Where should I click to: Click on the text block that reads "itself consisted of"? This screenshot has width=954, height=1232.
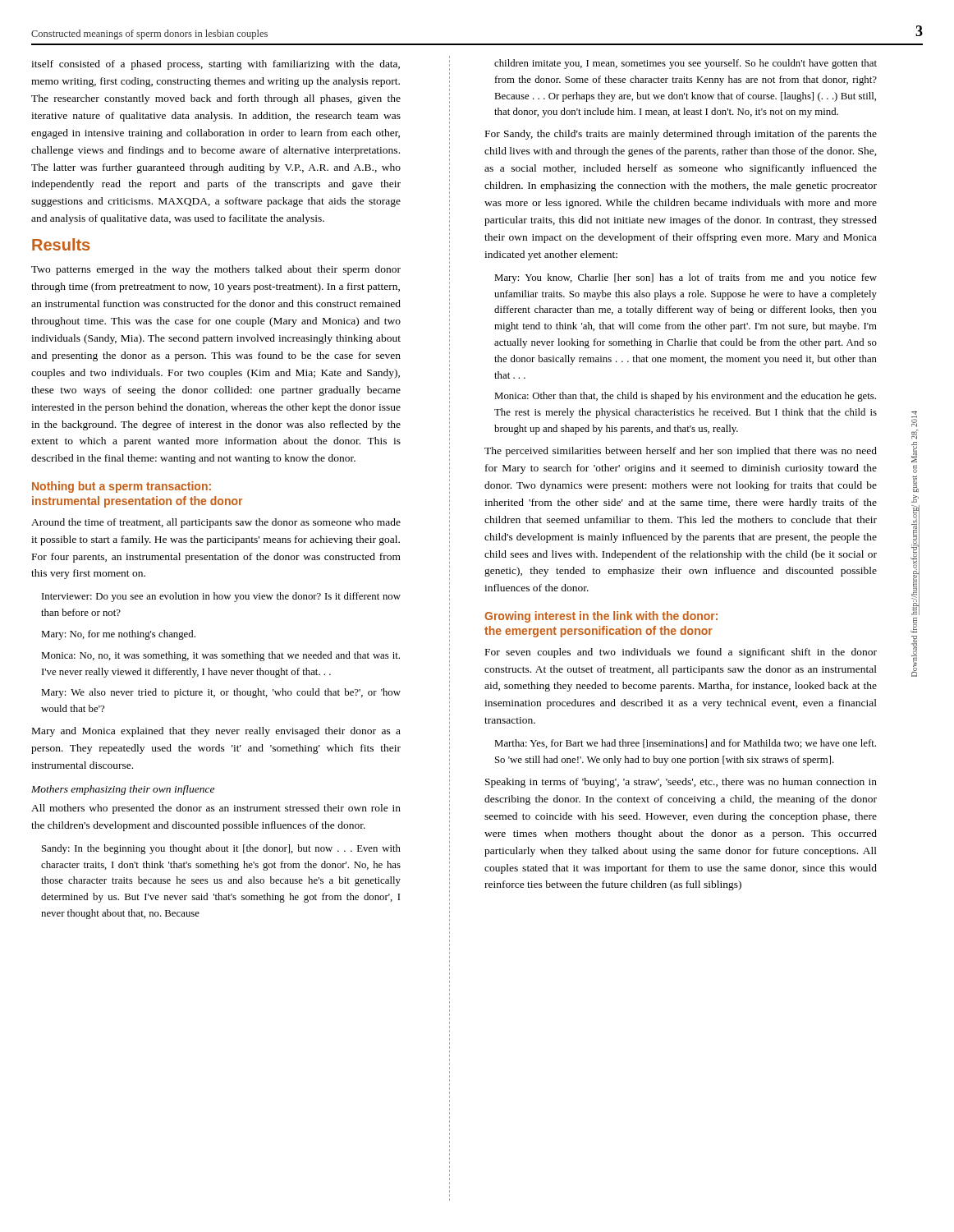click(x=216, y=142)
